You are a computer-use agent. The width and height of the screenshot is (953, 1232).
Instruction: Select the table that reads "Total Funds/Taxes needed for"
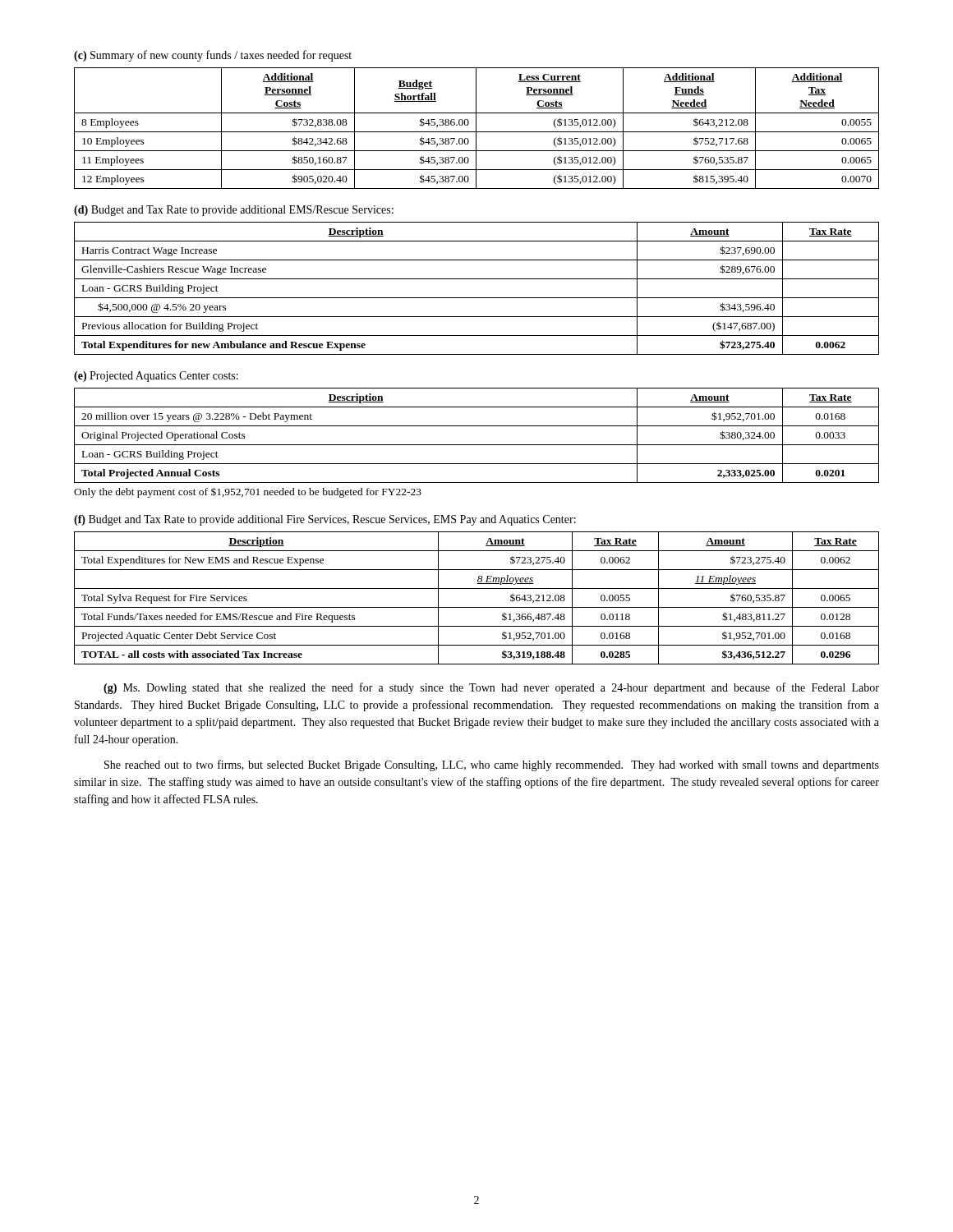tap(476, 598)
